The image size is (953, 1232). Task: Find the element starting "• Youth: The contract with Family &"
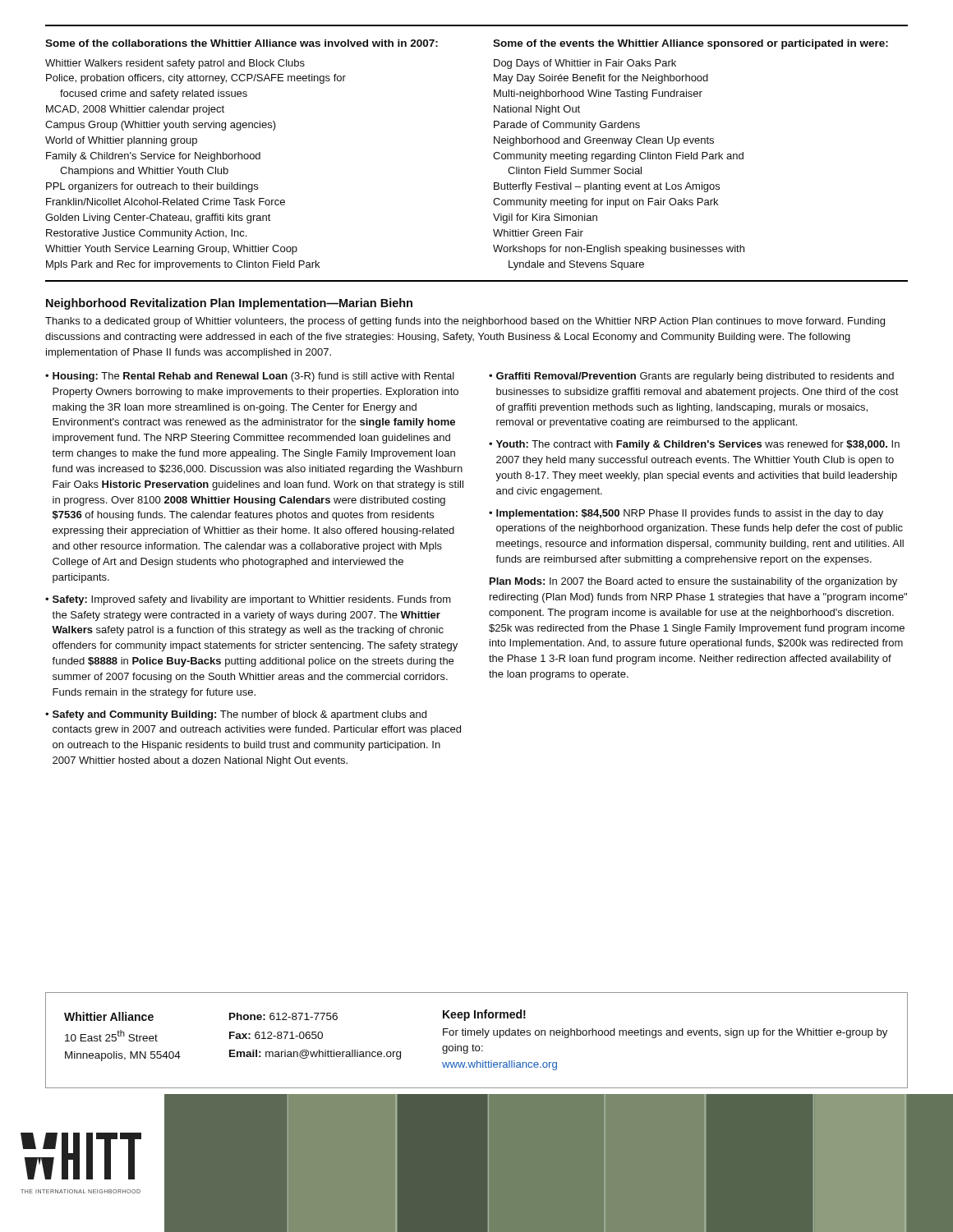[x=698, y=468]
